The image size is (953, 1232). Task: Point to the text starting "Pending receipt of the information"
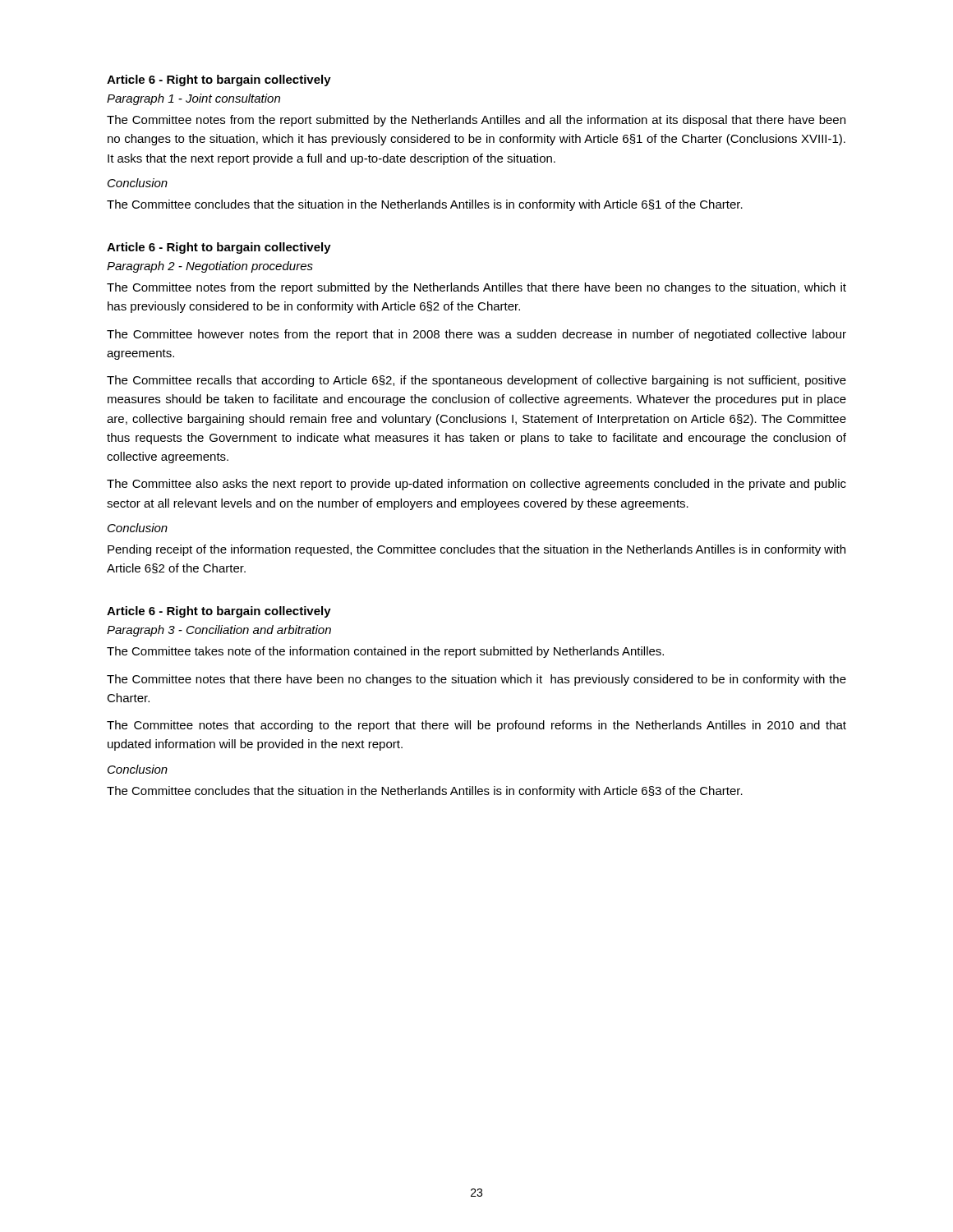(476, 558)
